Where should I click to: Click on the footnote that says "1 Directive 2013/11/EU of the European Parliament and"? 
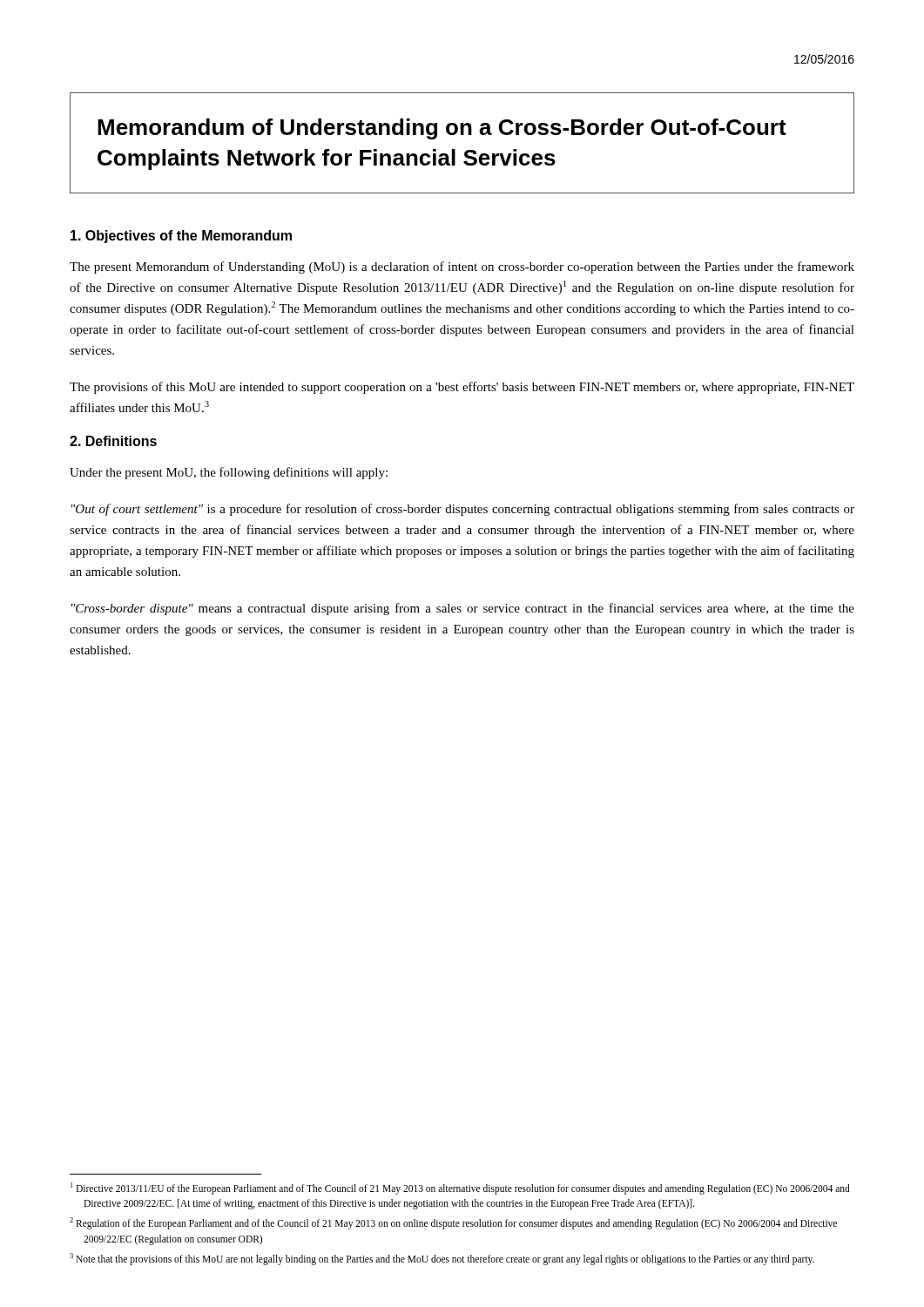(x=460, y=1195)
